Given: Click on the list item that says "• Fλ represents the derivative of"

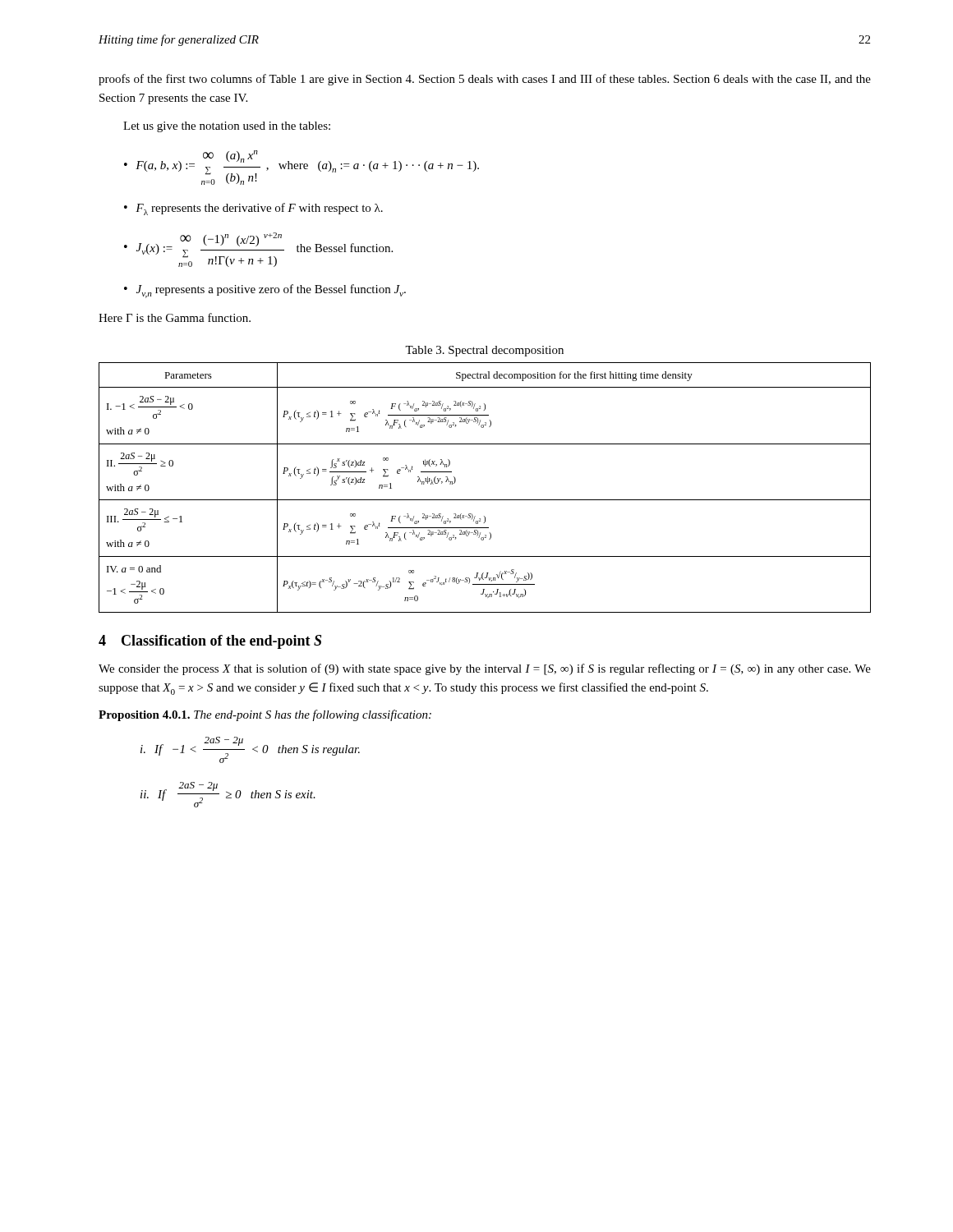Looking at the screenshot, I should click(x=253, y=208).
